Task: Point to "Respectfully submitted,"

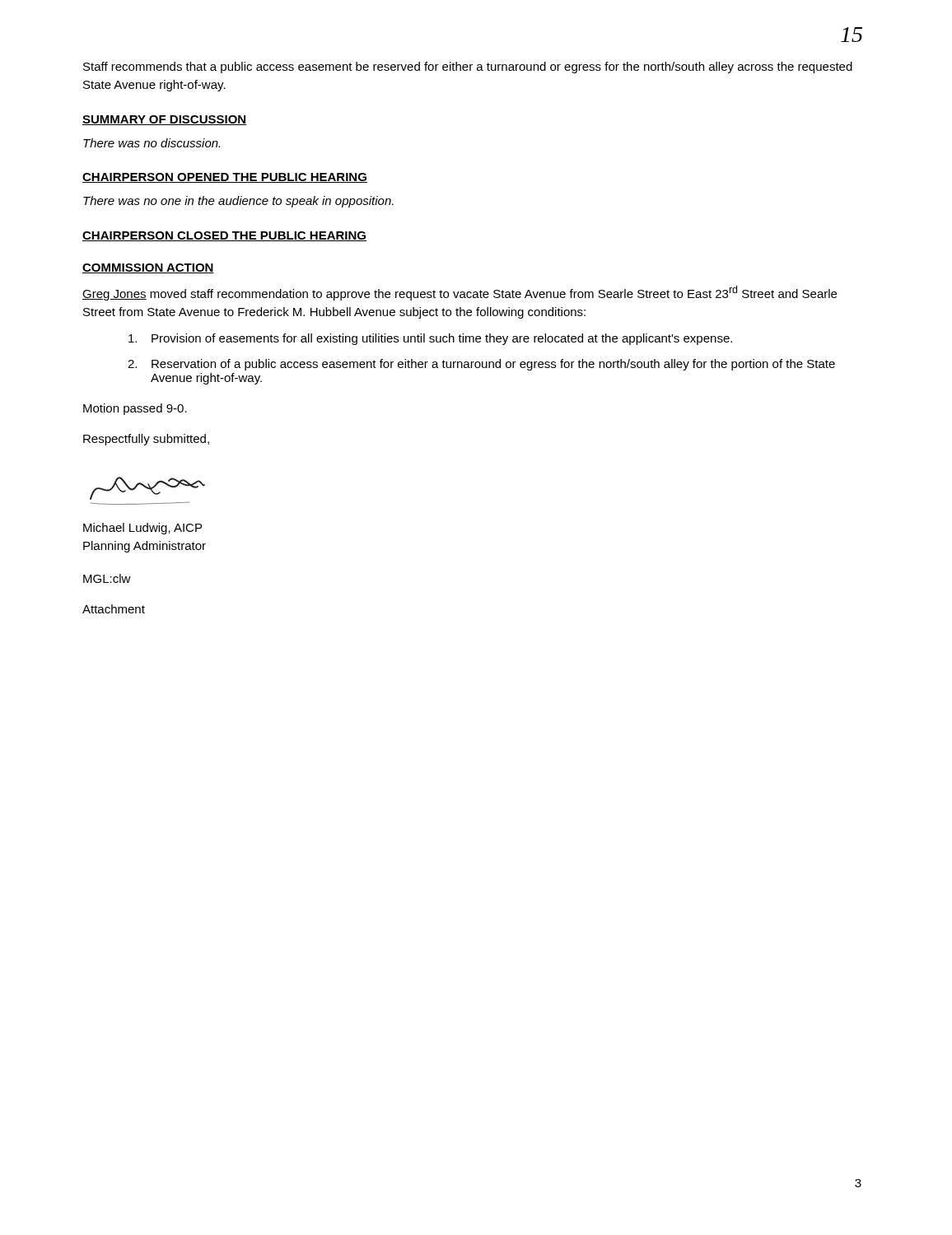Action: tap(146, 439)
